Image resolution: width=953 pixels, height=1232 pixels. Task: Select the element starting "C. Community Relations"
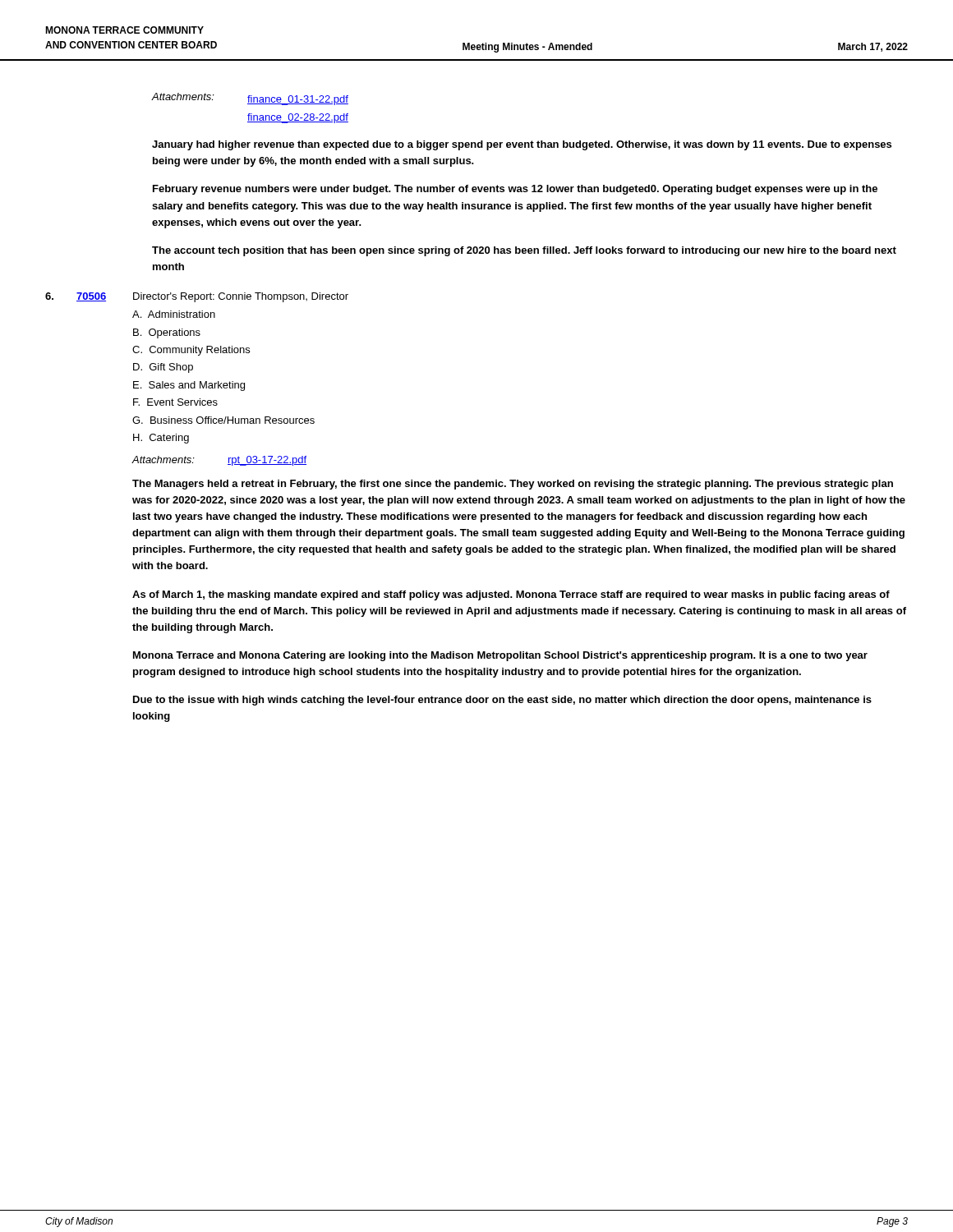pyautogui.click(x=191, y=350)
